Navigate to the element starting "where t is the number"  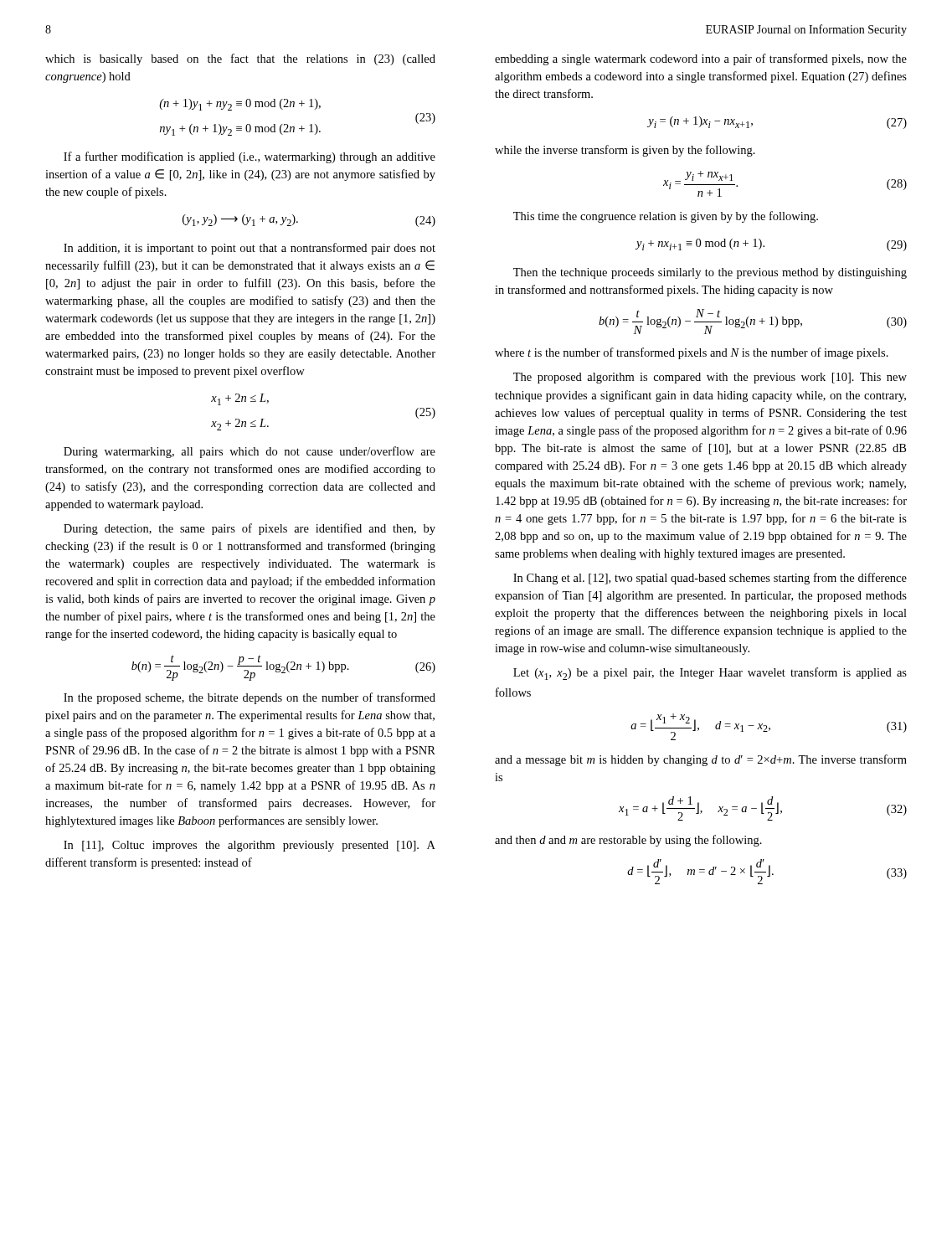pyautogui.click(x=701, y=523)
